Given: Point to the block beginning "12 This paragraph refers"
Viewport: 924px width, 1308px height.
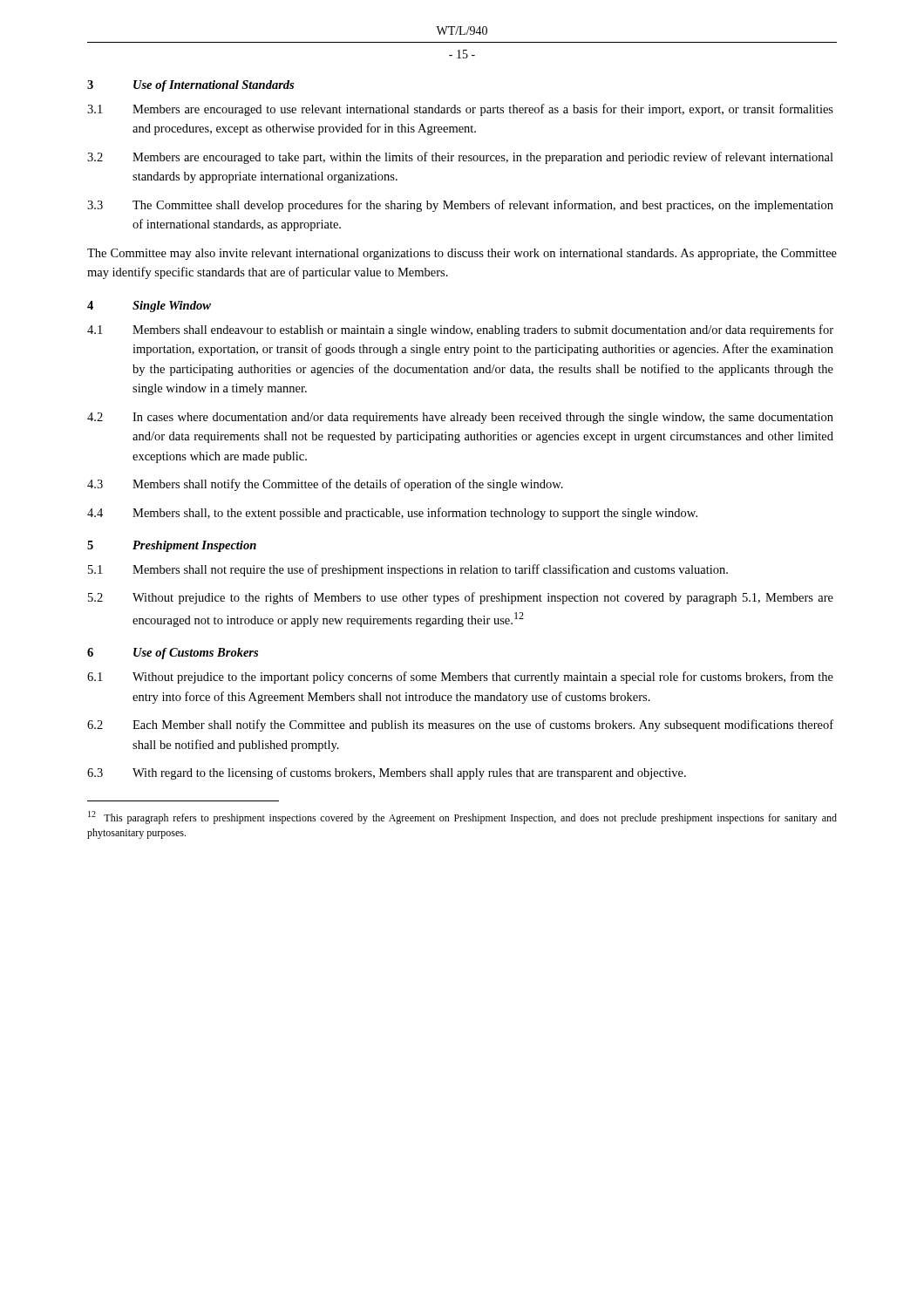Looking at the screenshot, I should [x=462, y=824].
